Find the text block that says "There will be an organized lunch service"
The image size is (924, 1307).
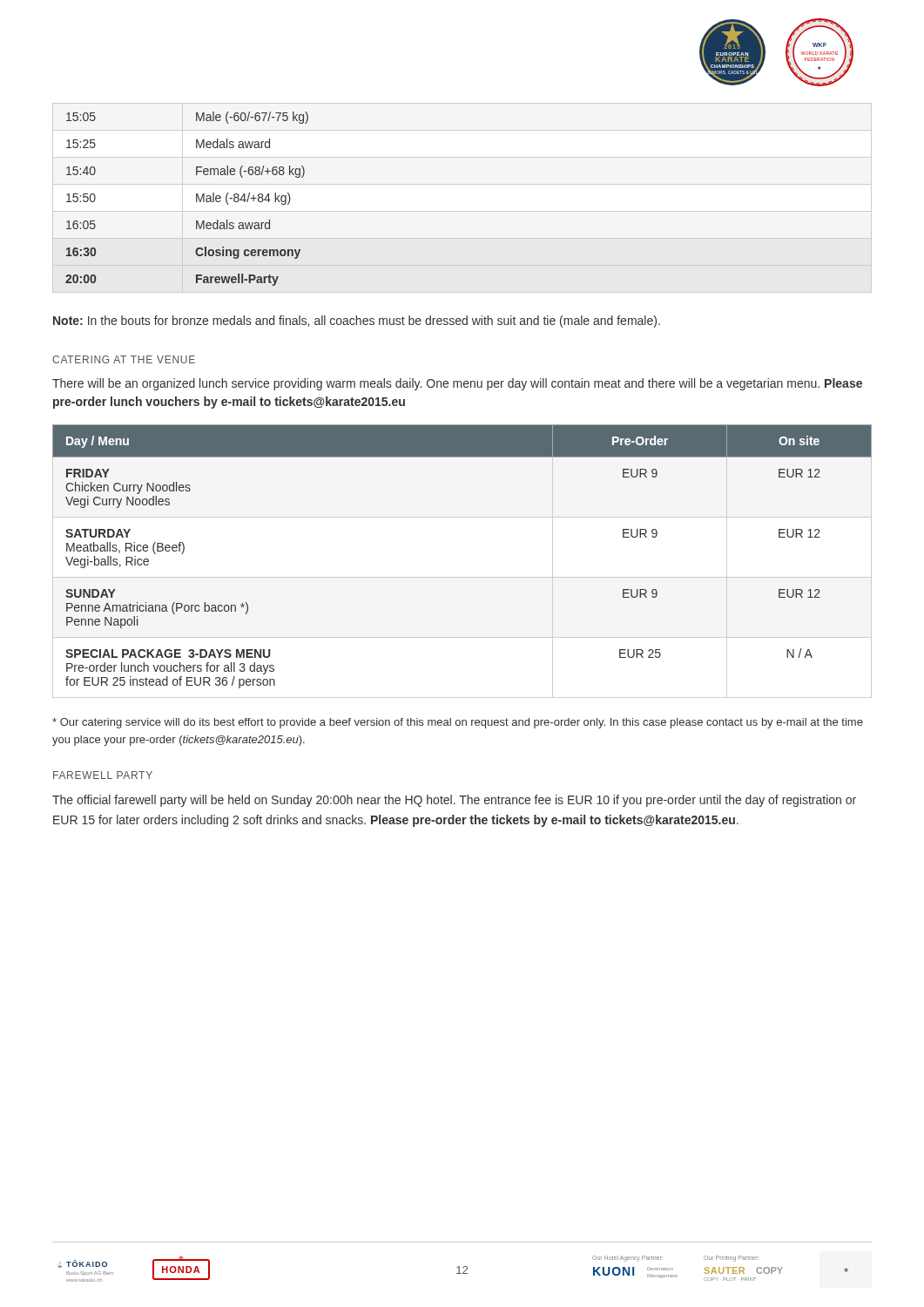click(x=457, y=393)
